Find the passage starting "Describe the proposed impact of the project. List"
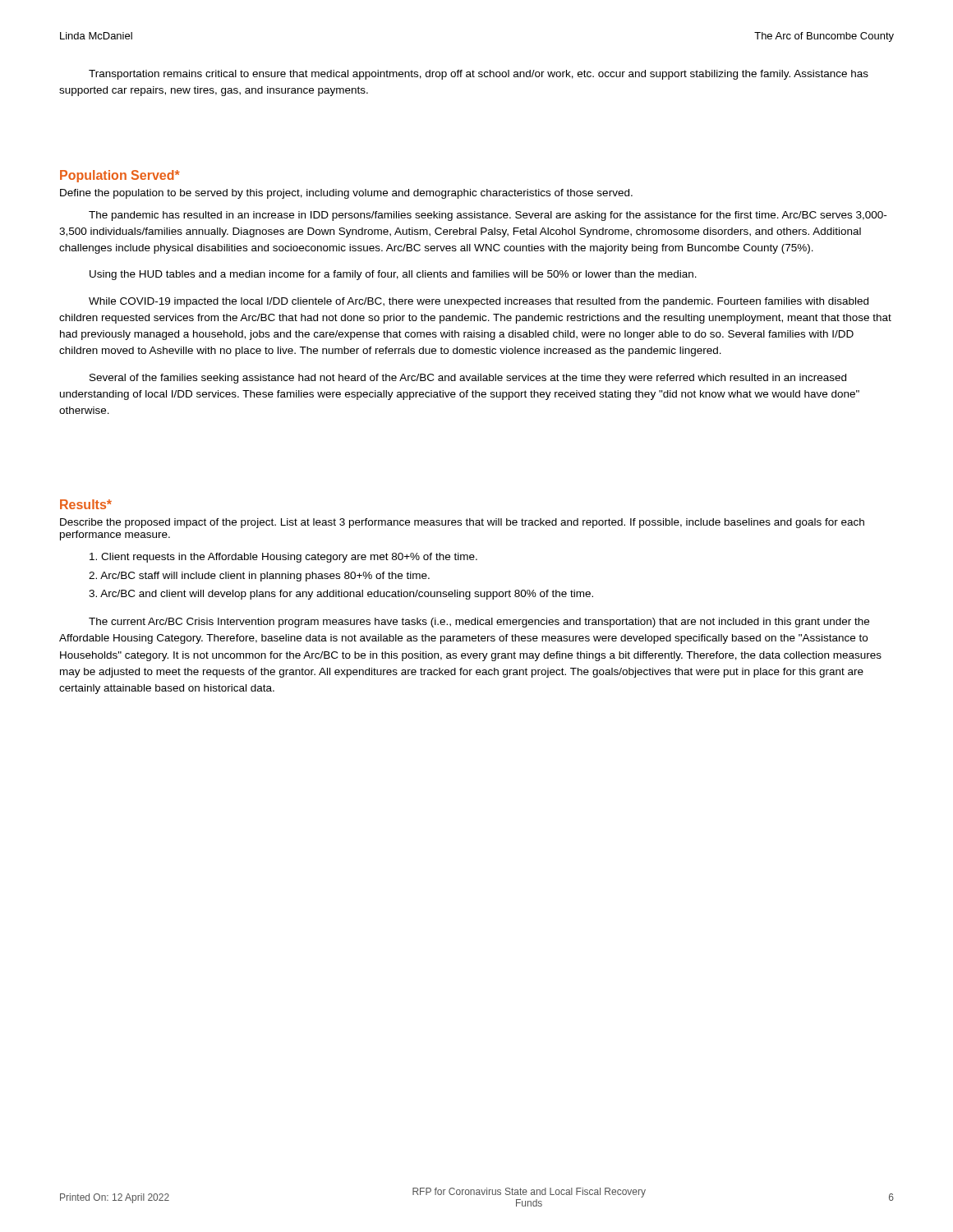This screenshot has width=953, height=1232. (x=462, y=528)
